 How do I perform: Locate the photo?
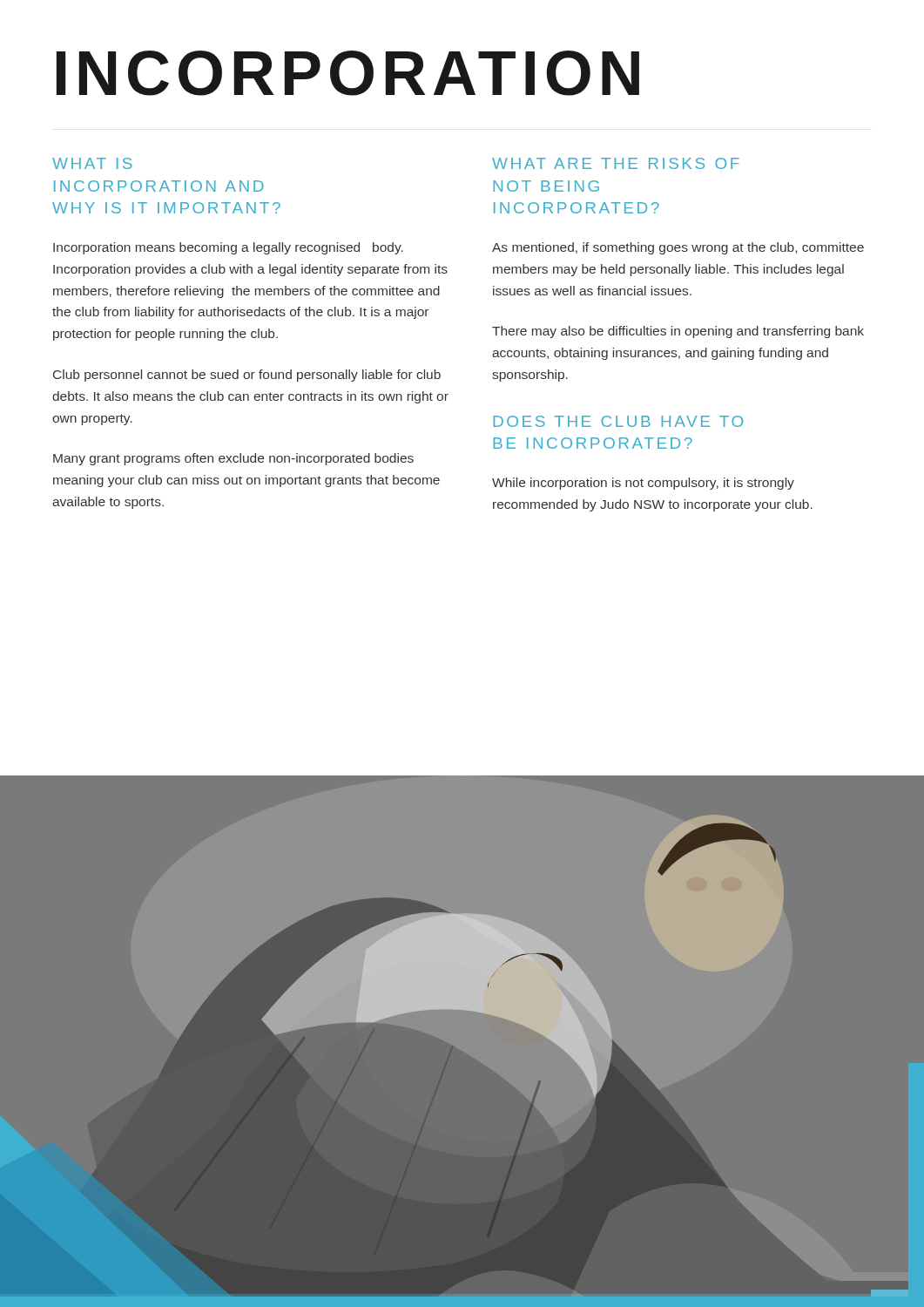tap(462, 1041)
